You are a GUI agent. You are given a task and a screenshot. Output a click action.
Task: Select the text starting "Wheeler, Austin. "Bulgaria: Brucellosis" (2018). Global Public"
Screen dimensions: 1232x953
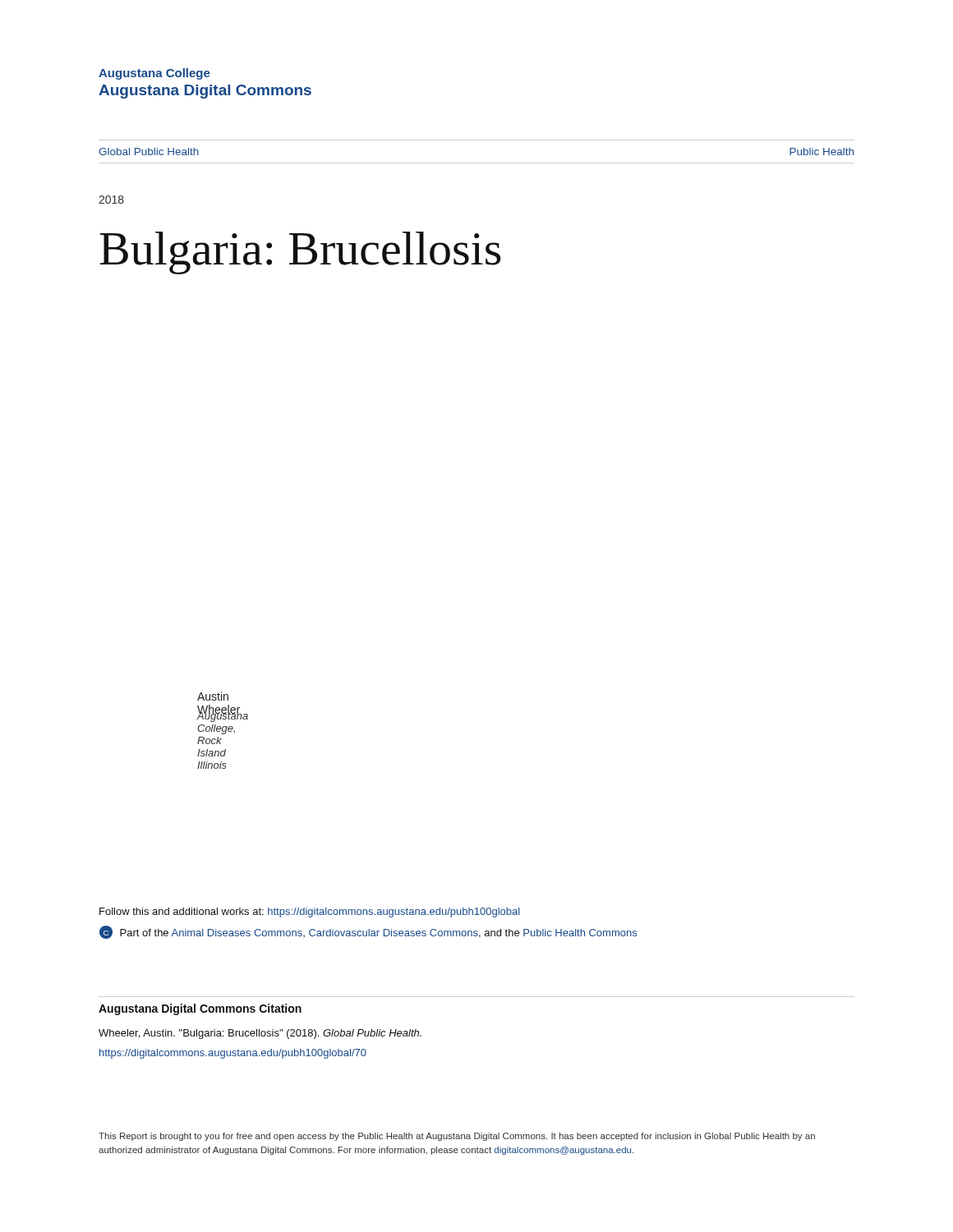click(260, 1034)
